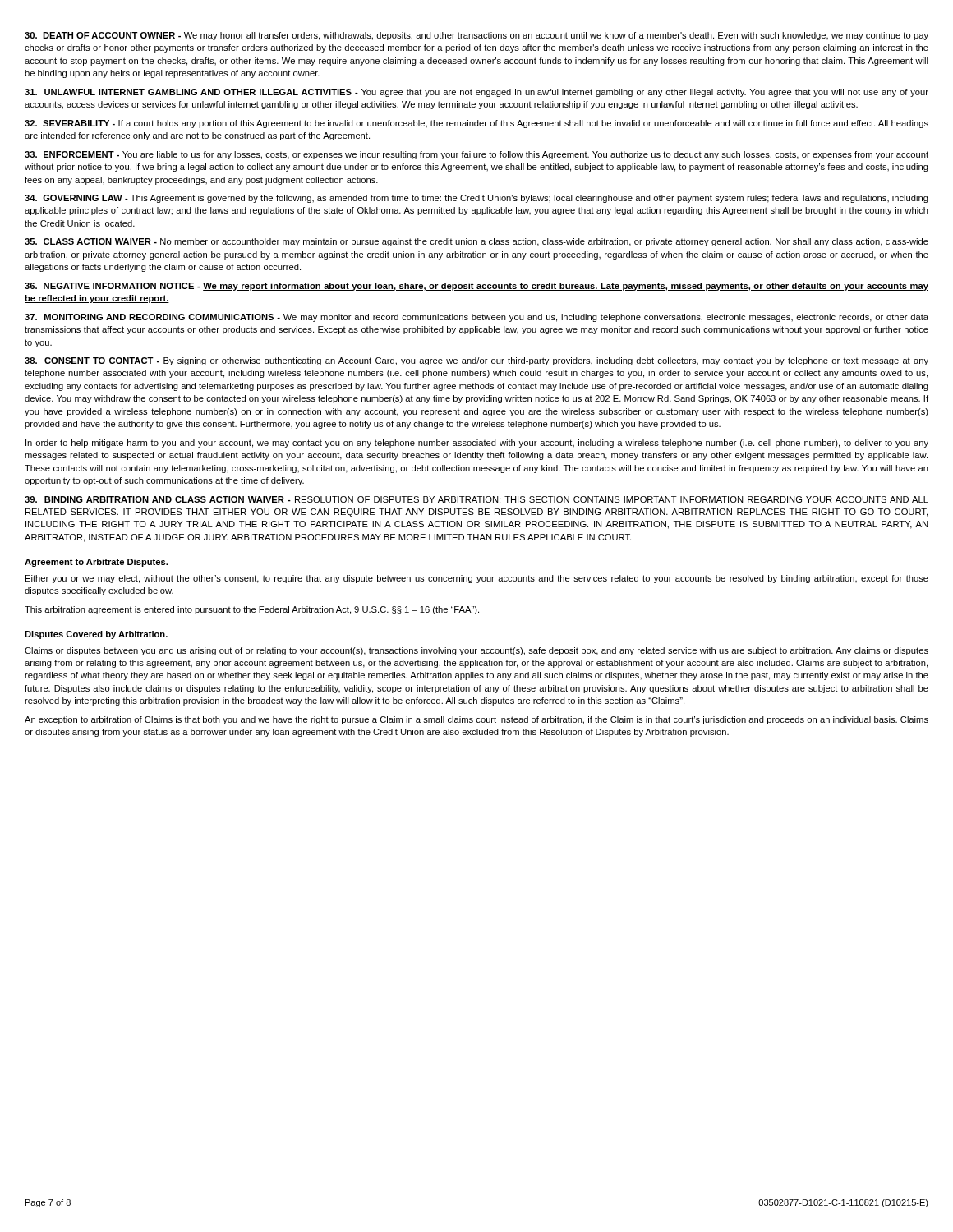This screenshot has width=953, height=1232.
Task: Find the block on this page that starts "Claims or disputes"
Action: pos(476,676)
